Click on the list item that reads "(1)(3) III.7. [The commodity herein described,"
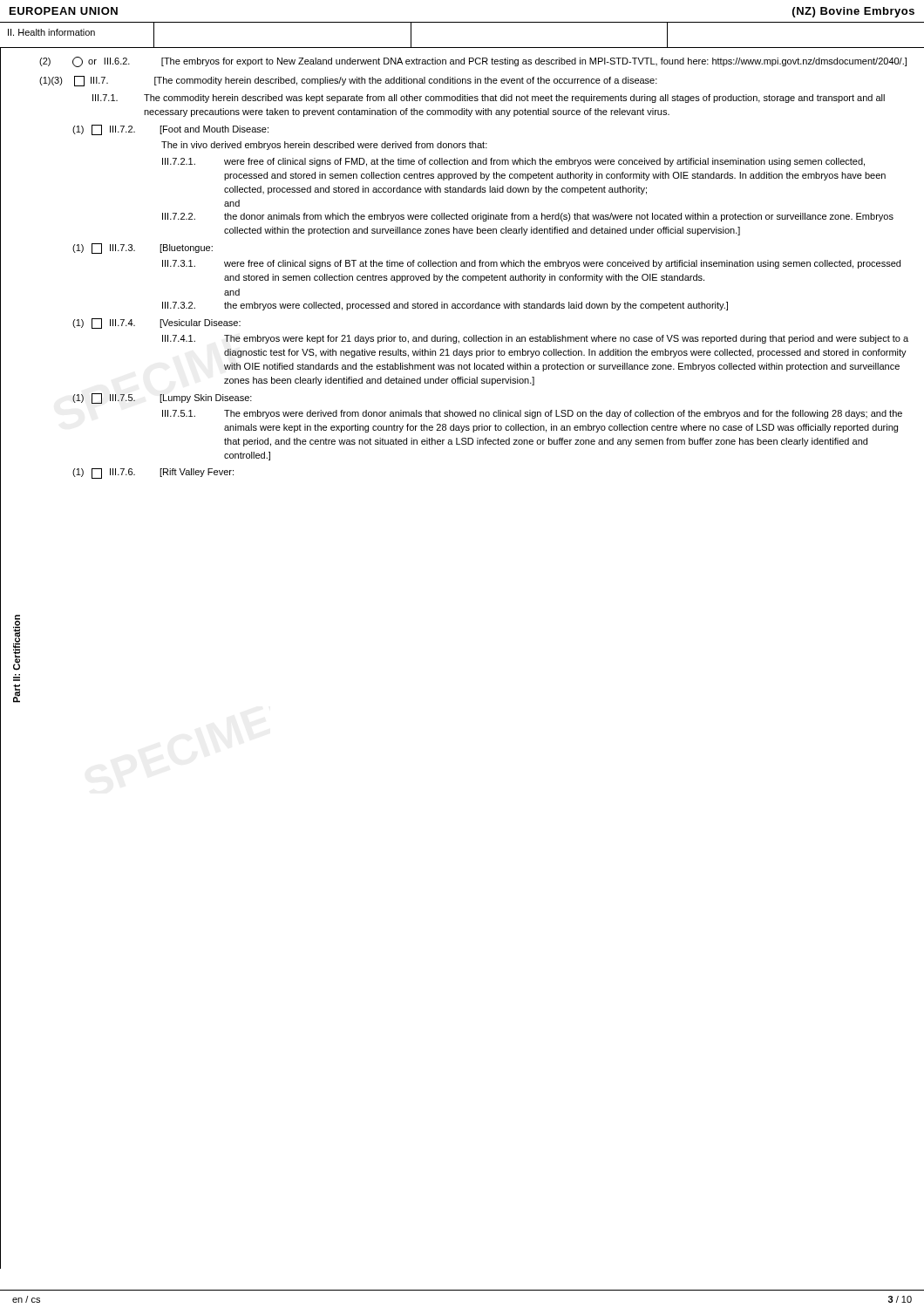The width and height of the screenshot is (924, 1308). [476, 81]
